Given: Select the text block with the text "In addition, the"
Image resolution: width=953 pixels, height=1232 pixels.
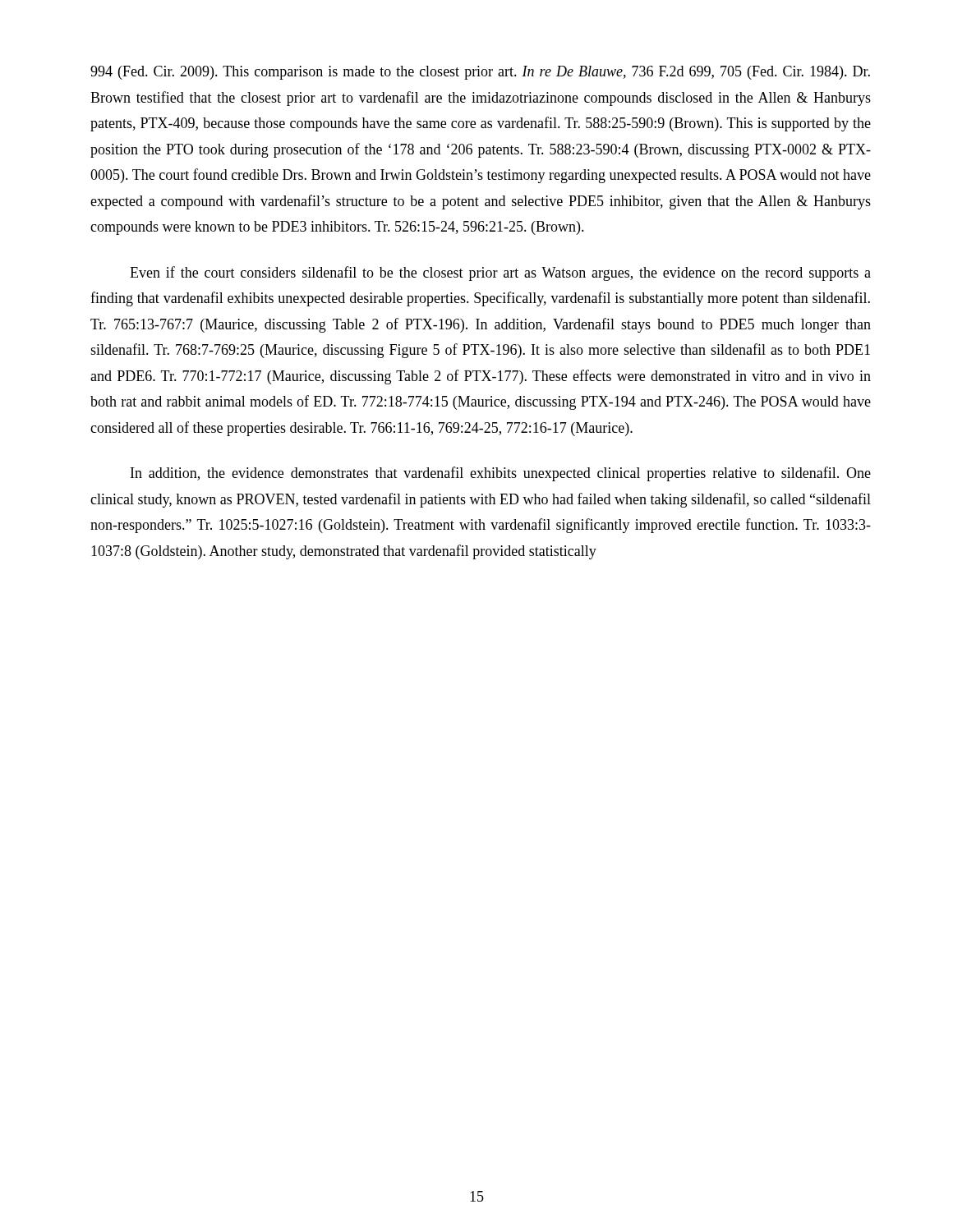Looking at the screenshot, I should (481, 512).
